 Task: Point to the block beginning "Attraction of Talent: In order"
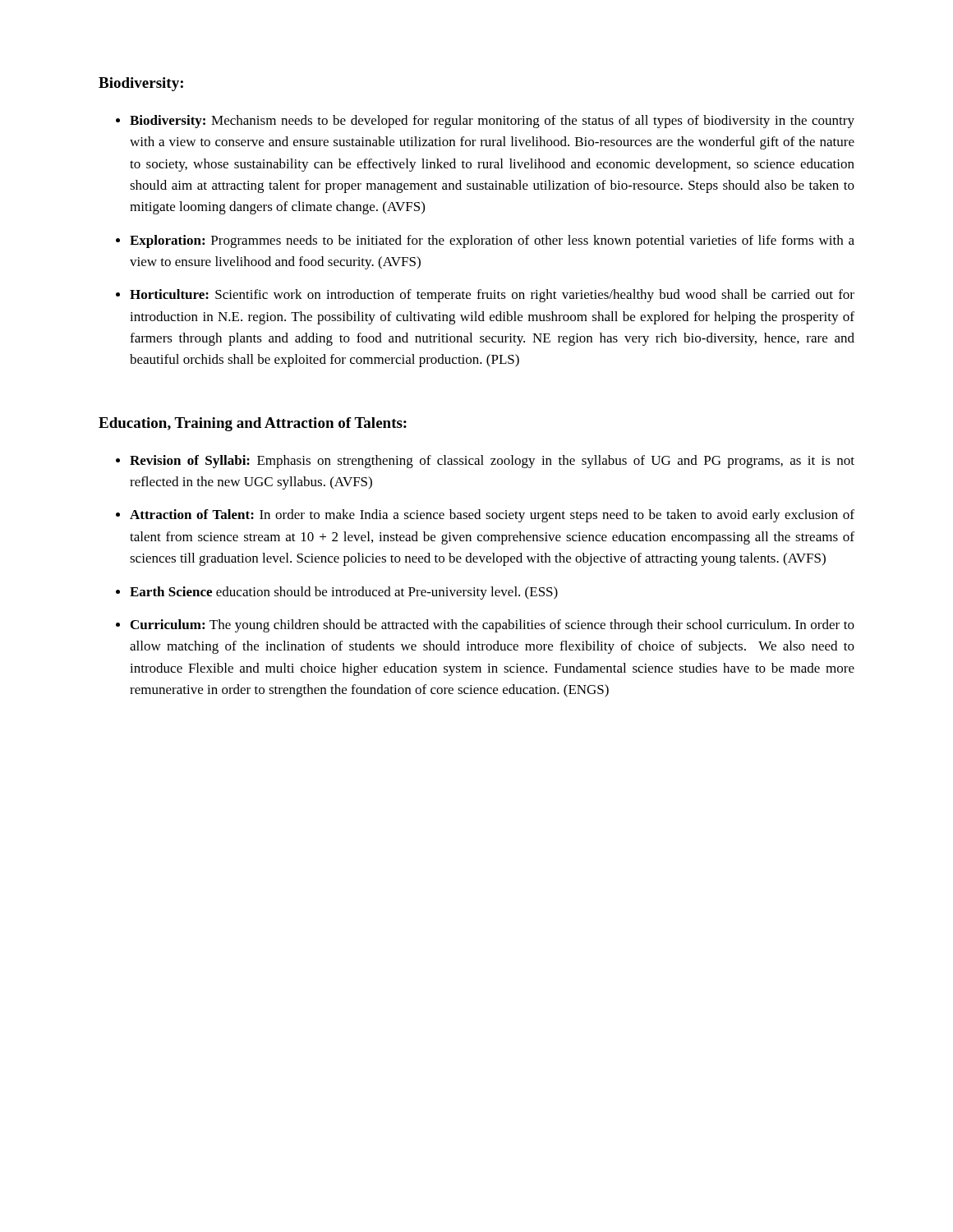[x=492, y=537]
